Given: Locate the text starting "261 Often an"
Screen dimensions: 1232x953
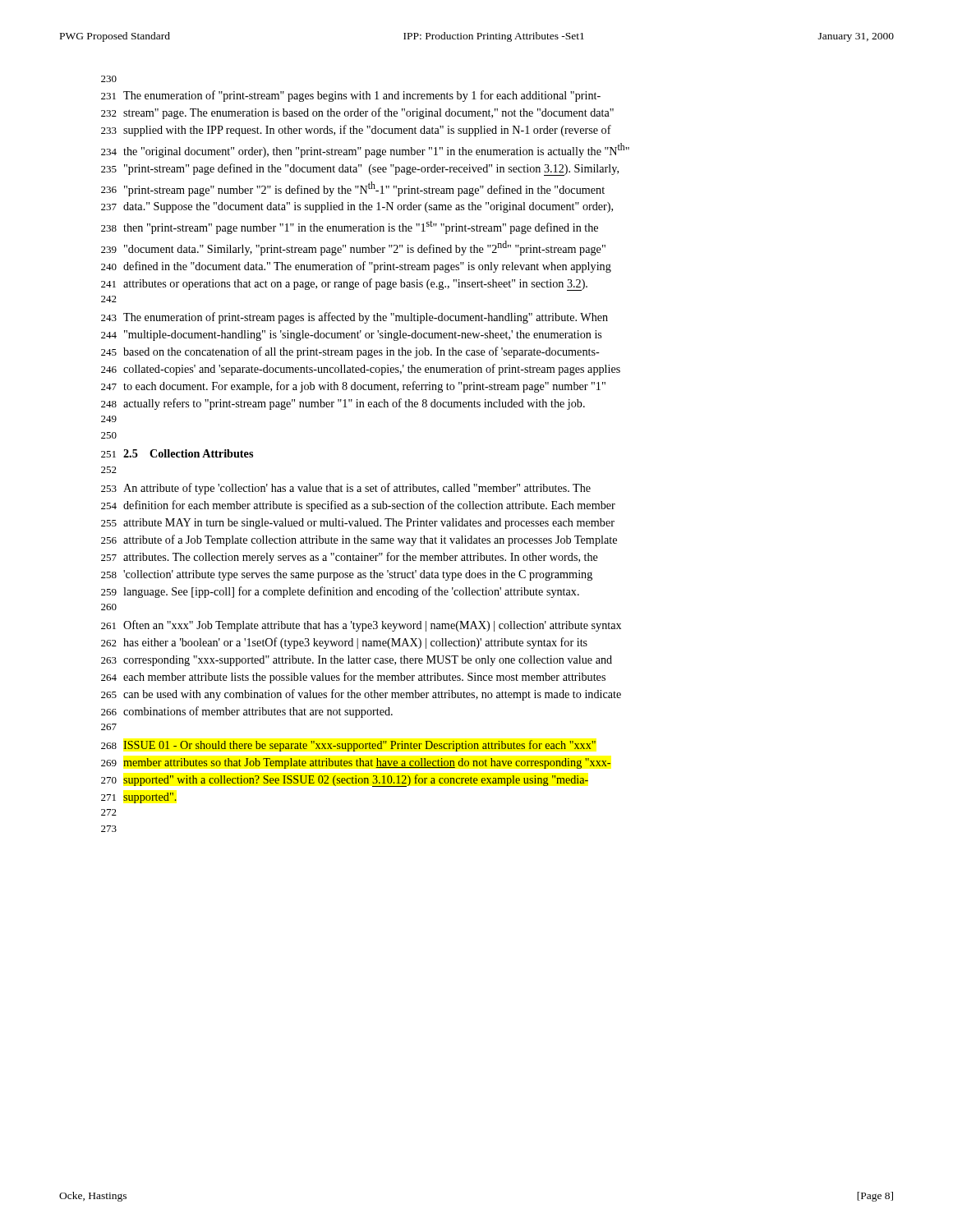Looking at the screenshot, I should (x=492, y=668).
